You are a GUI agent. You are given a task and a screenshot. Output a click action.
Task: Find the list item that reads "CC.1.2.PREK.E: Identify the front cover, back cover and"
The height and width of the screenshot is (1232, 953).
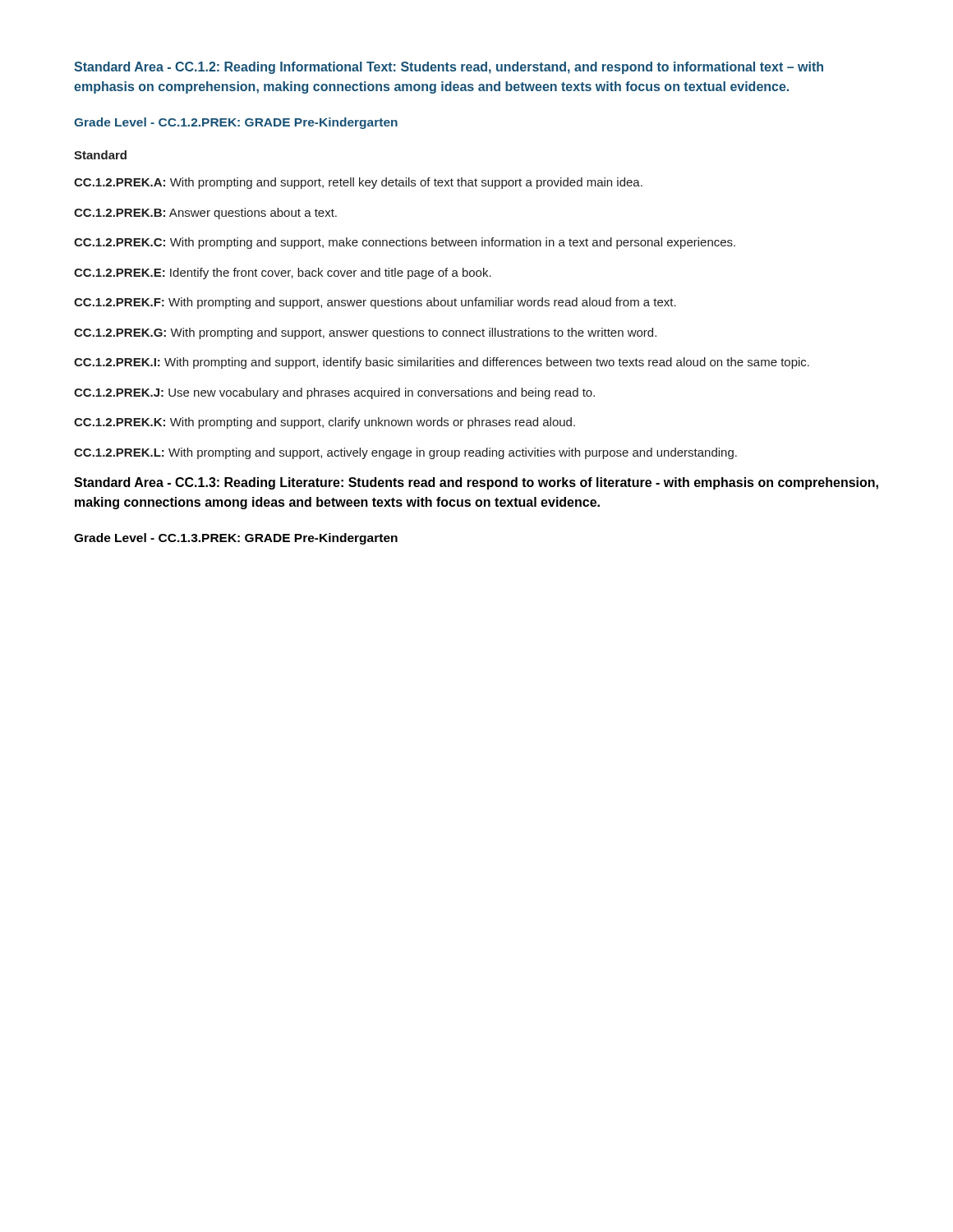coord(283,272)
